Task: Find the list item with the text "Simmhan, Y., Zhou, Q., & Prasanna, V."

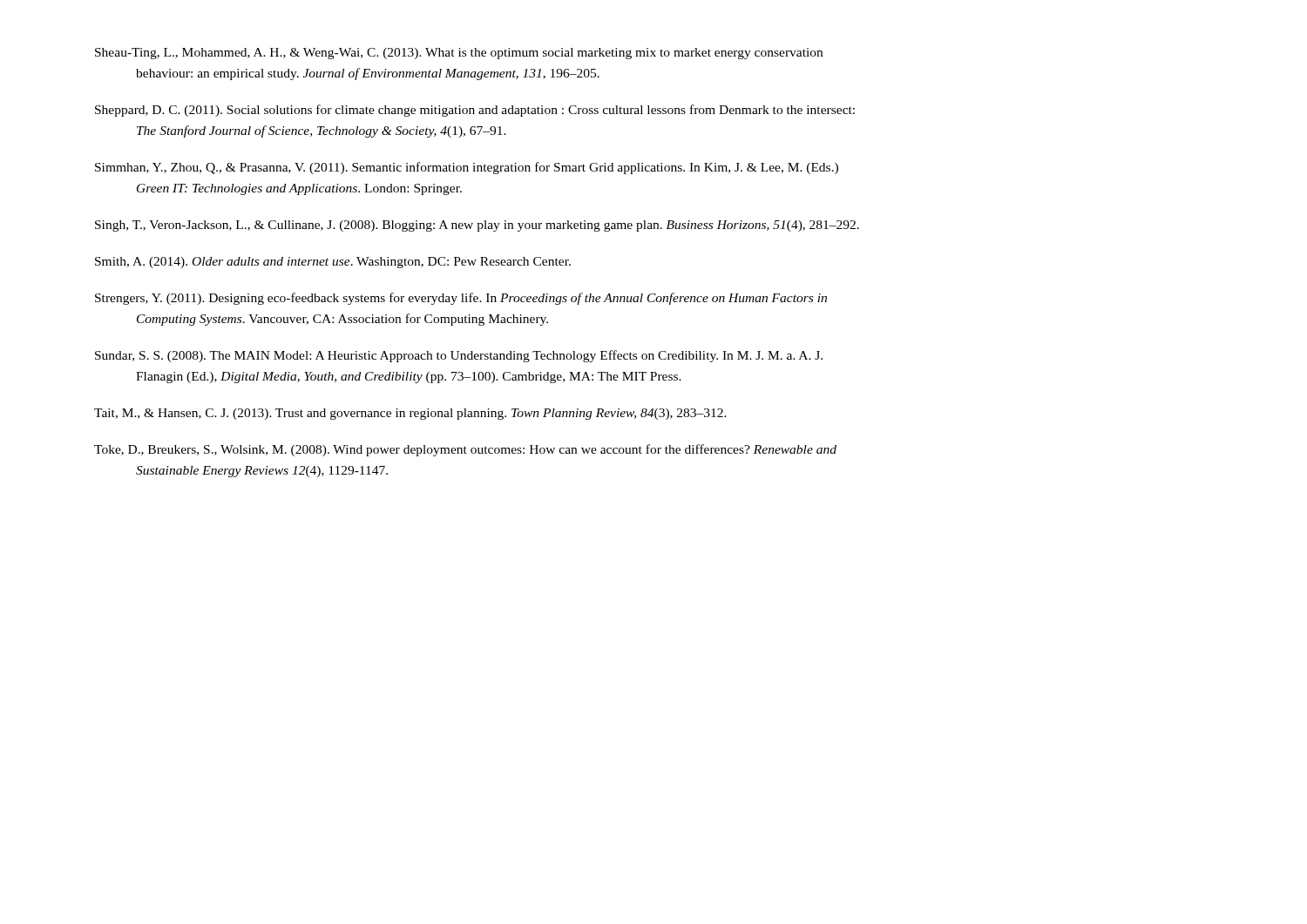Action: pos(654,178)
